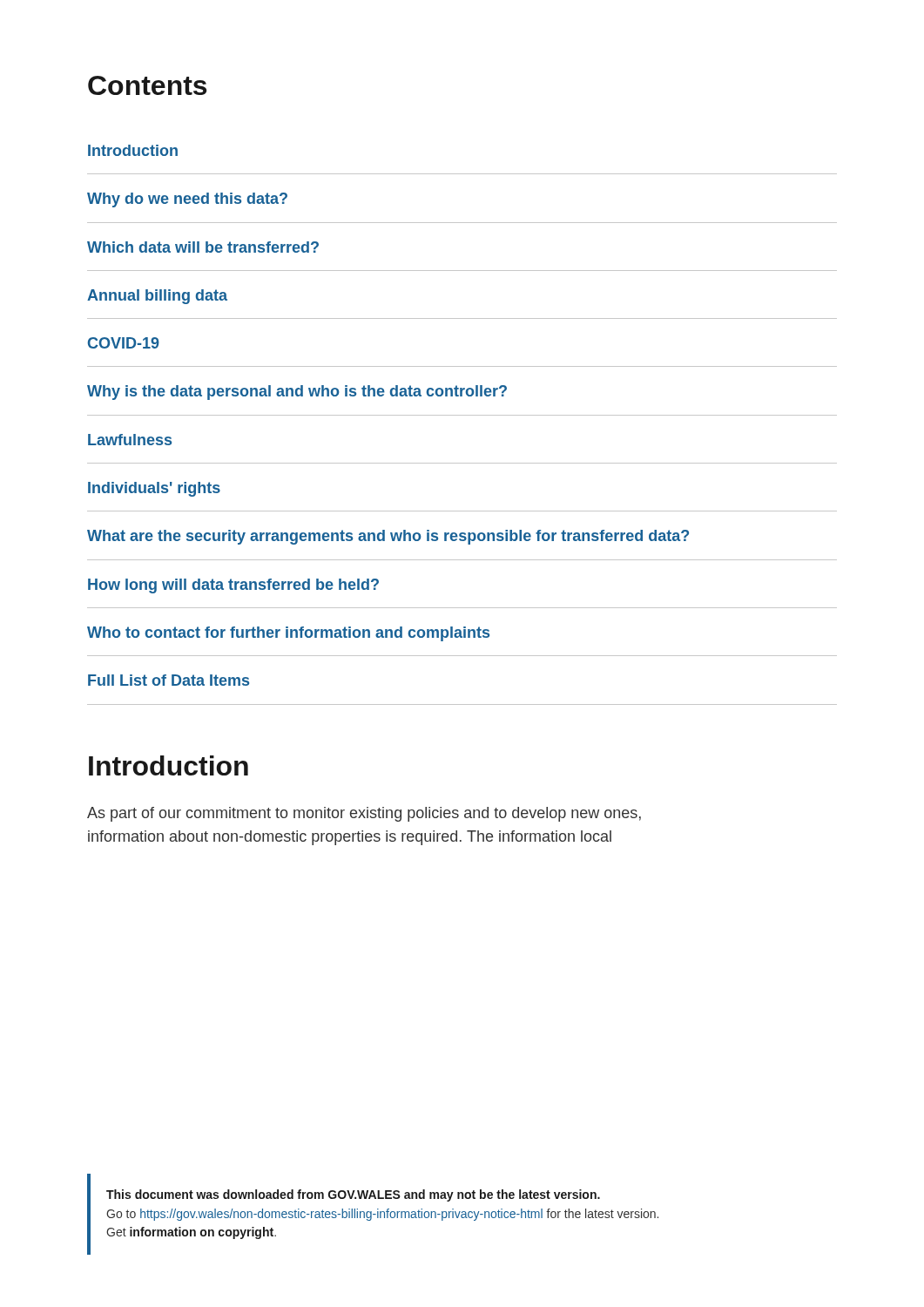
Task: Locate the block of text that opens with "Why is the"
Action: click(x=462, y=391)
